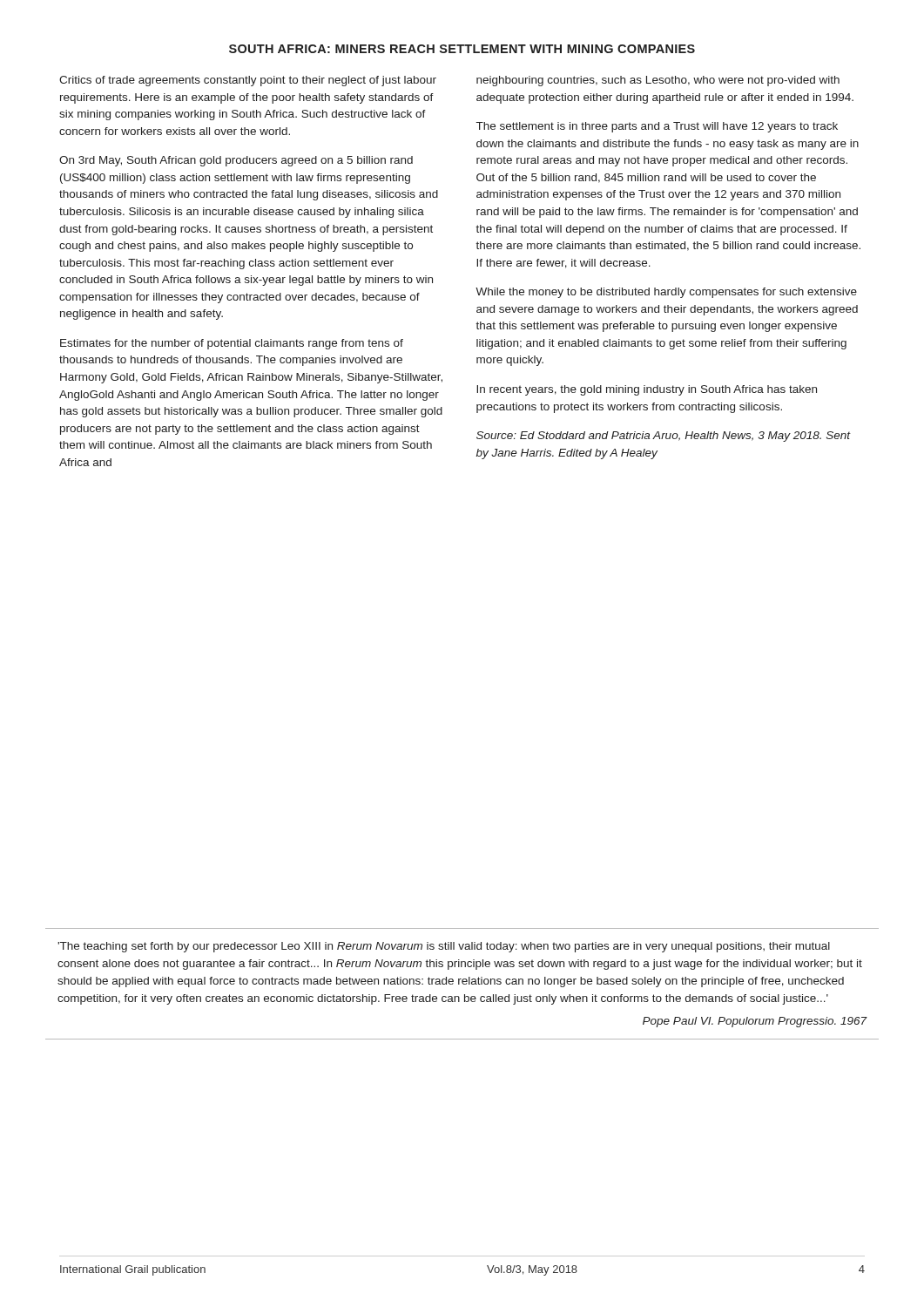This screenshot has height=1307, width=924.
Task: Navigate to the text block starting "On 3rd May, South African gold producers"
Action: [254, 237]
